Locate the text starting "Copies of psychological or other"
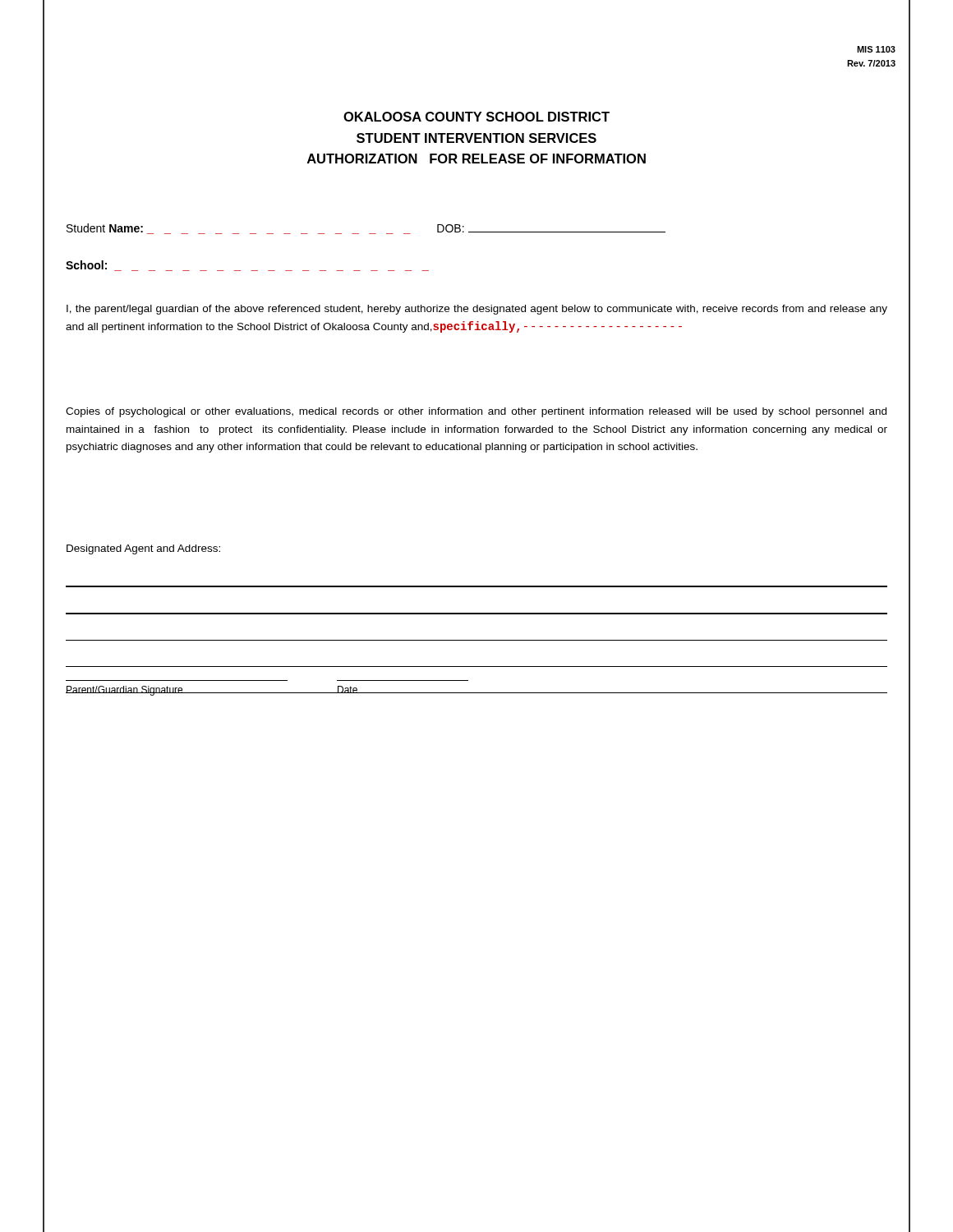953x1232 pixels. point(476,429)
